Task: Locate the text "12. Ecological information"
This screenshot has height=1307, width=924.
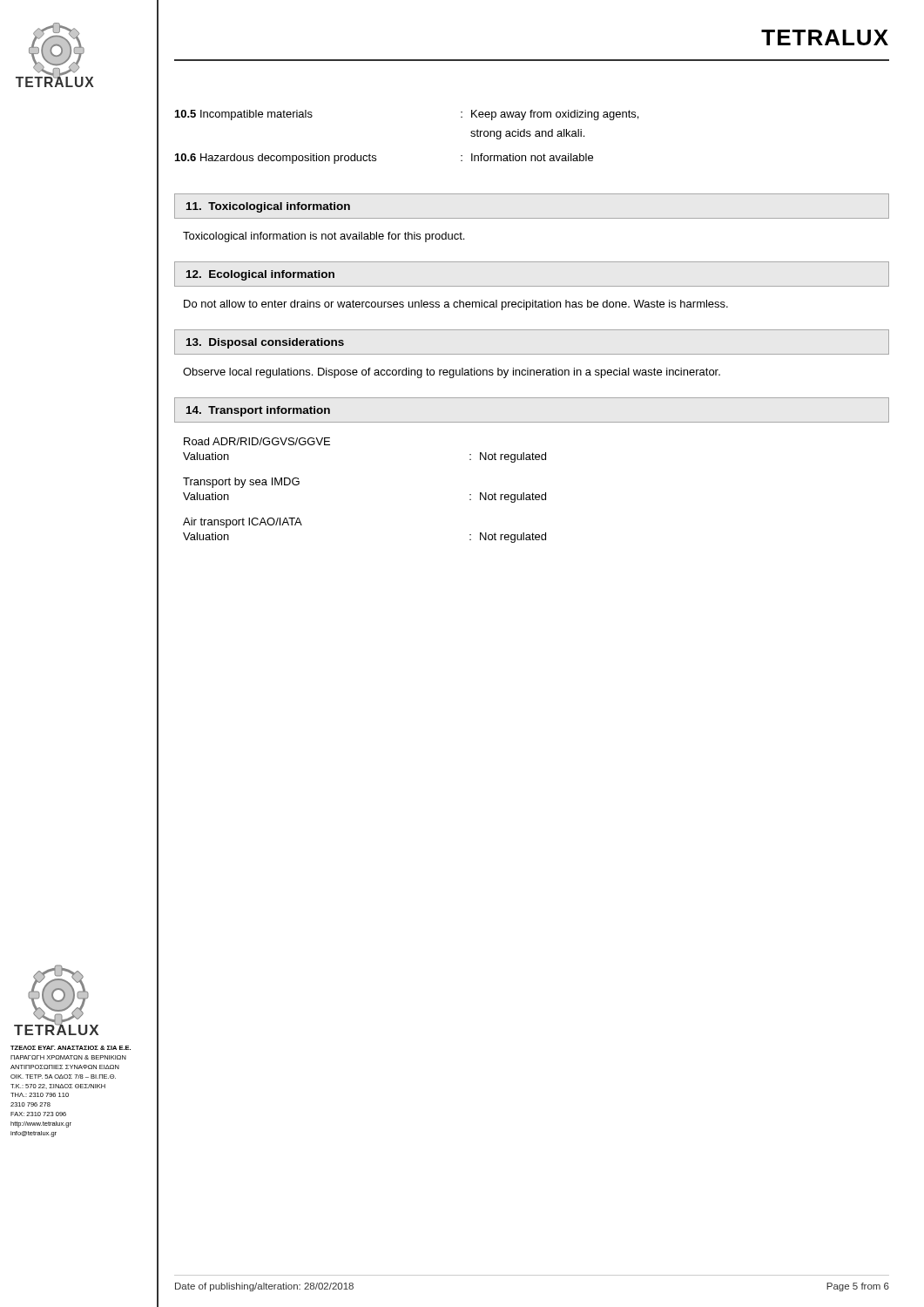Action: (260, 274)
